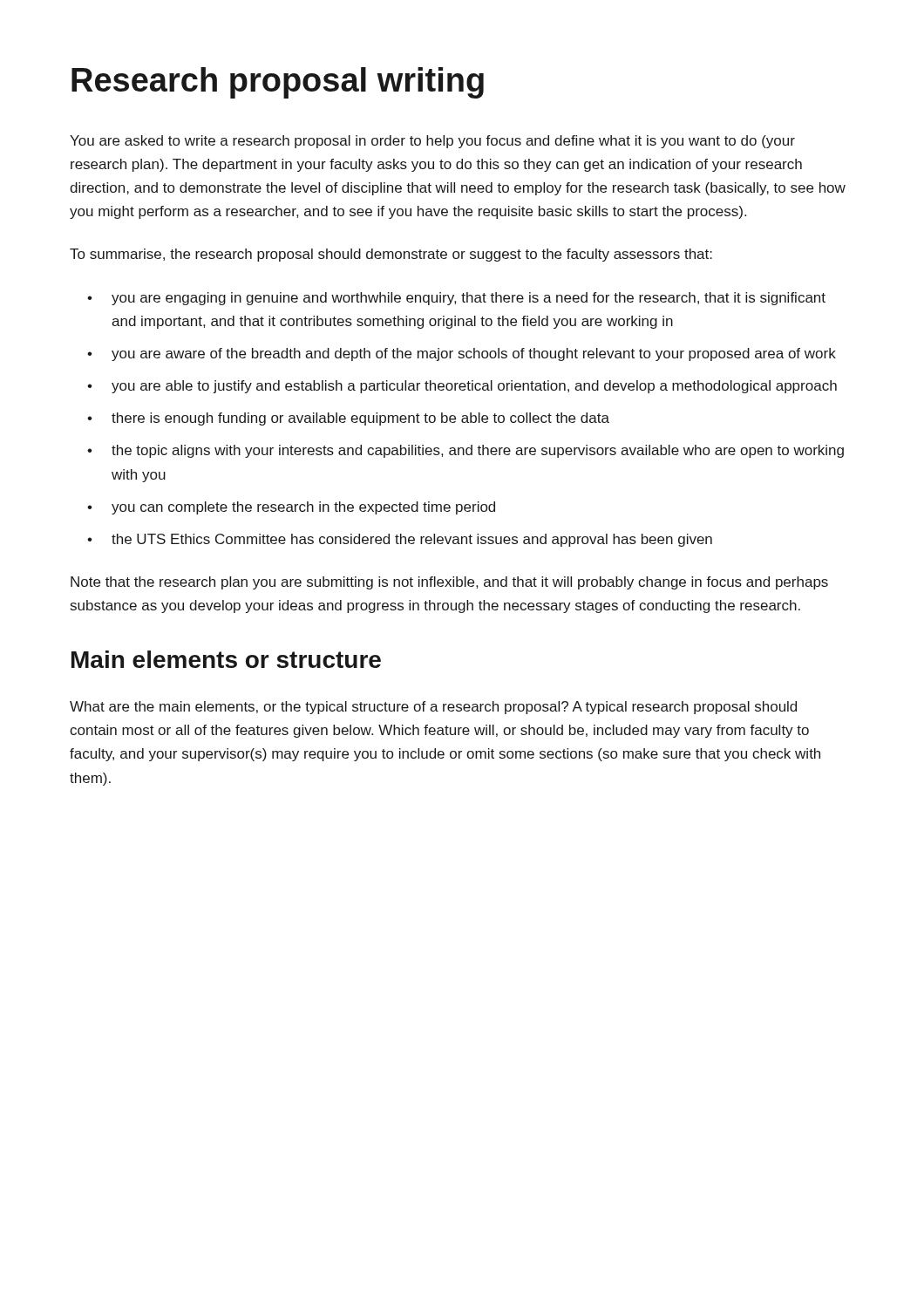Viewport: 924px width, 1308px height.
Task: Locate the list item that says "• you are engaging in genuine"
Action: click(458, 309)
